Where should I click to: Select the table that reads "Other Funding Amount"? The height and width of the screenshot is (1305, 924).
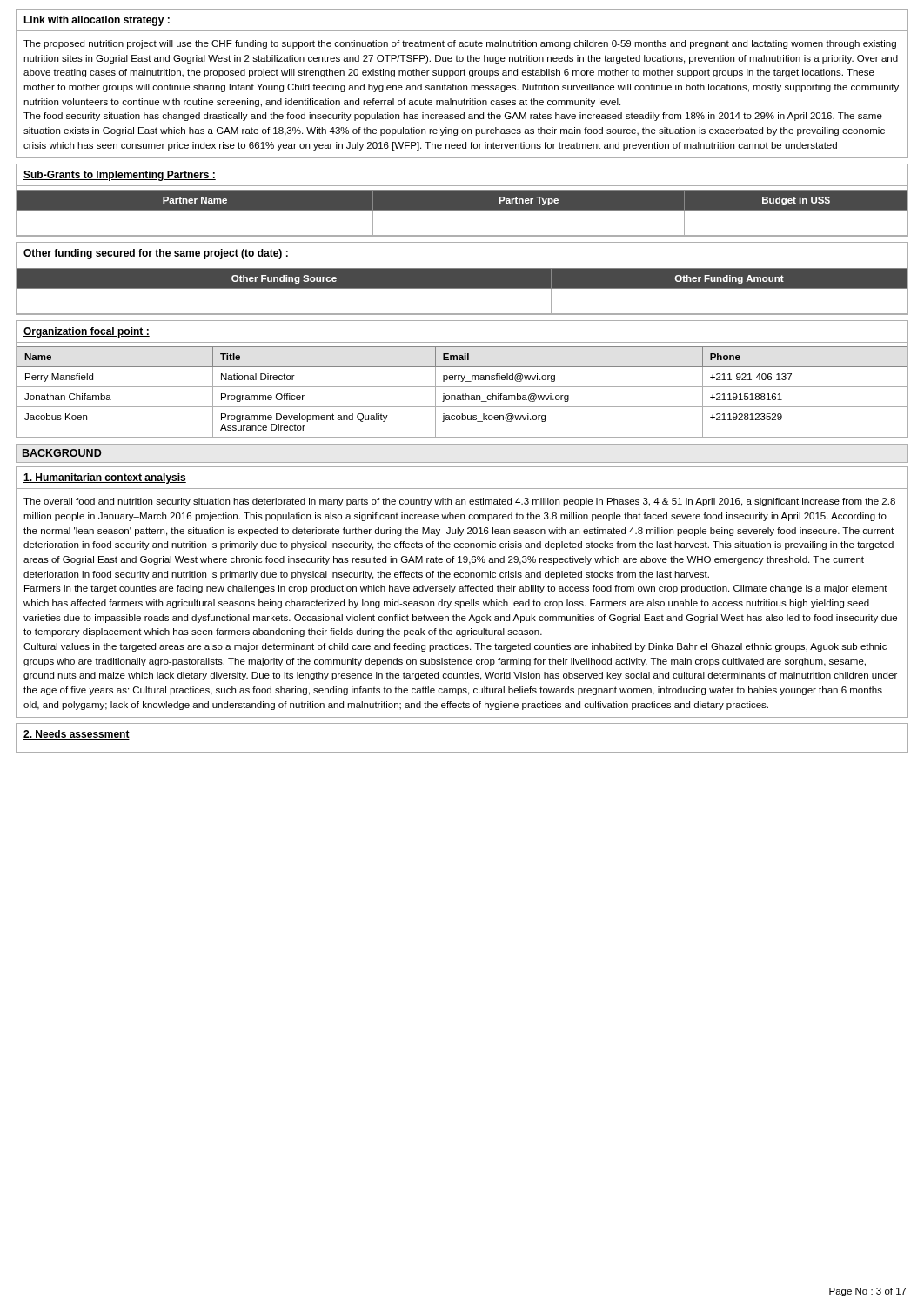point(462,291)
